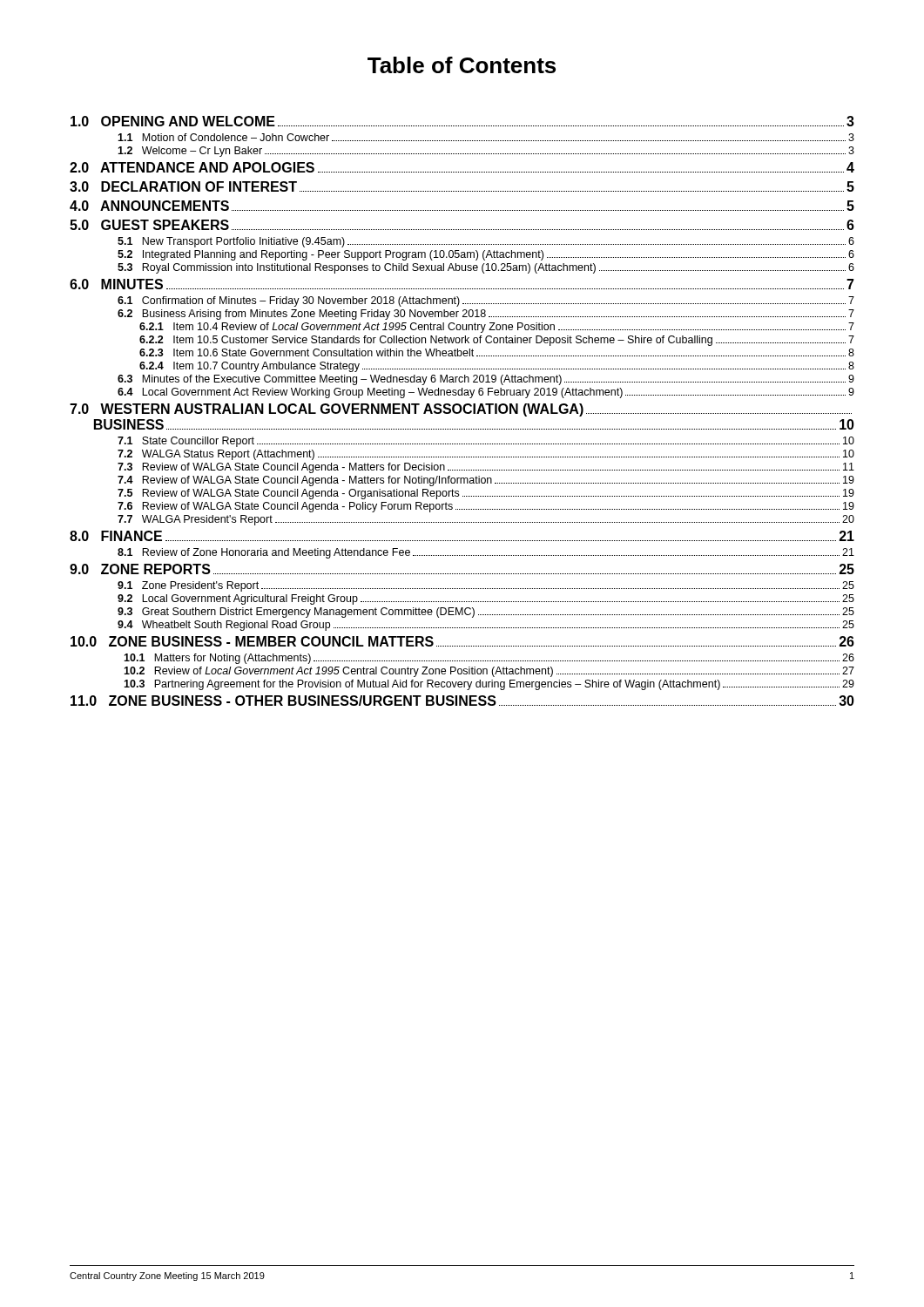Find the text starting "9.0 ZONE REPORTS 25"
Viewport: 924px width, 1307px height.
click(462, 570)
